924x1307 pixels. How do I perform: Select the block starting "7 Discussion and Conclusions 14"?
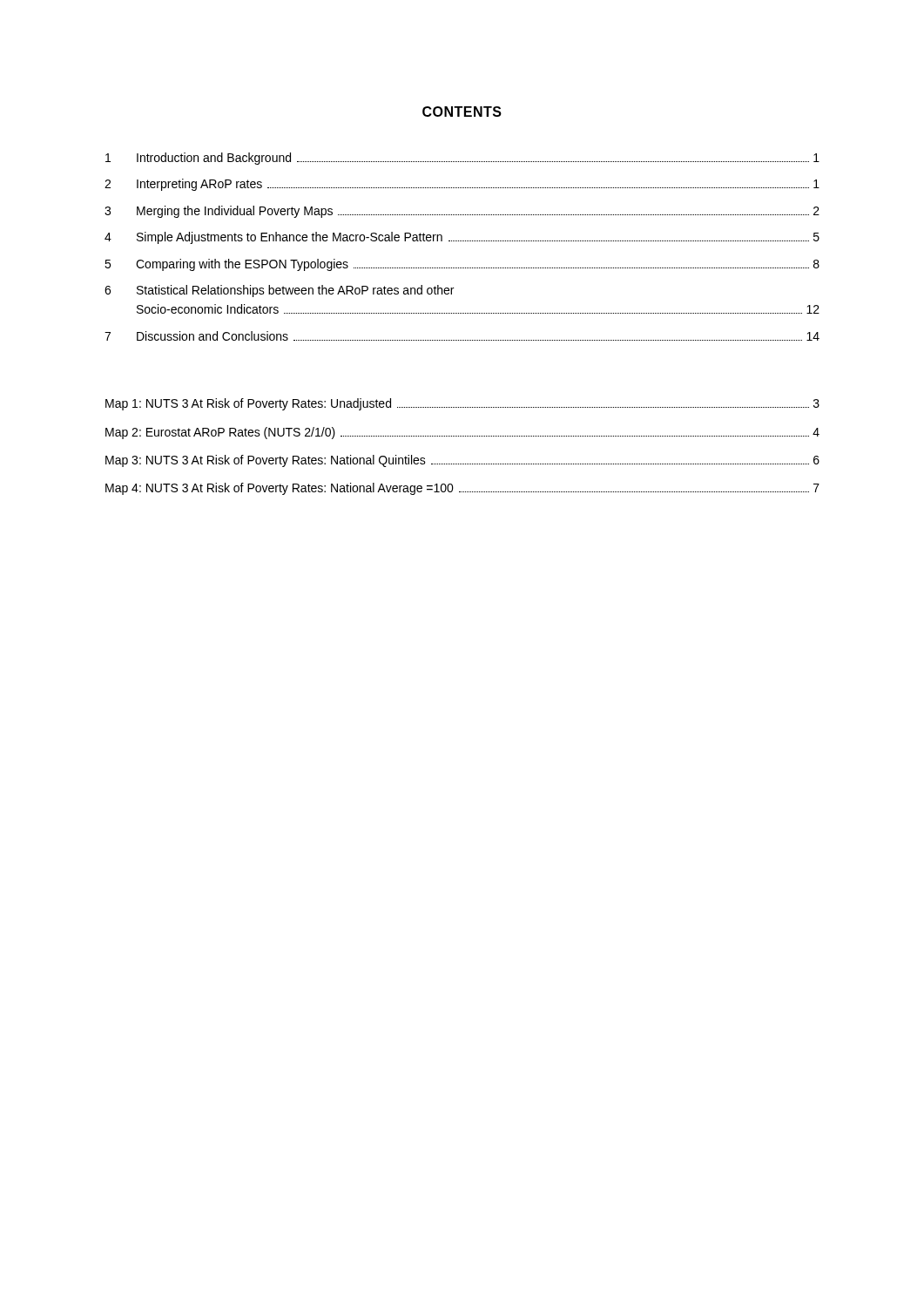tap(462, 336)
